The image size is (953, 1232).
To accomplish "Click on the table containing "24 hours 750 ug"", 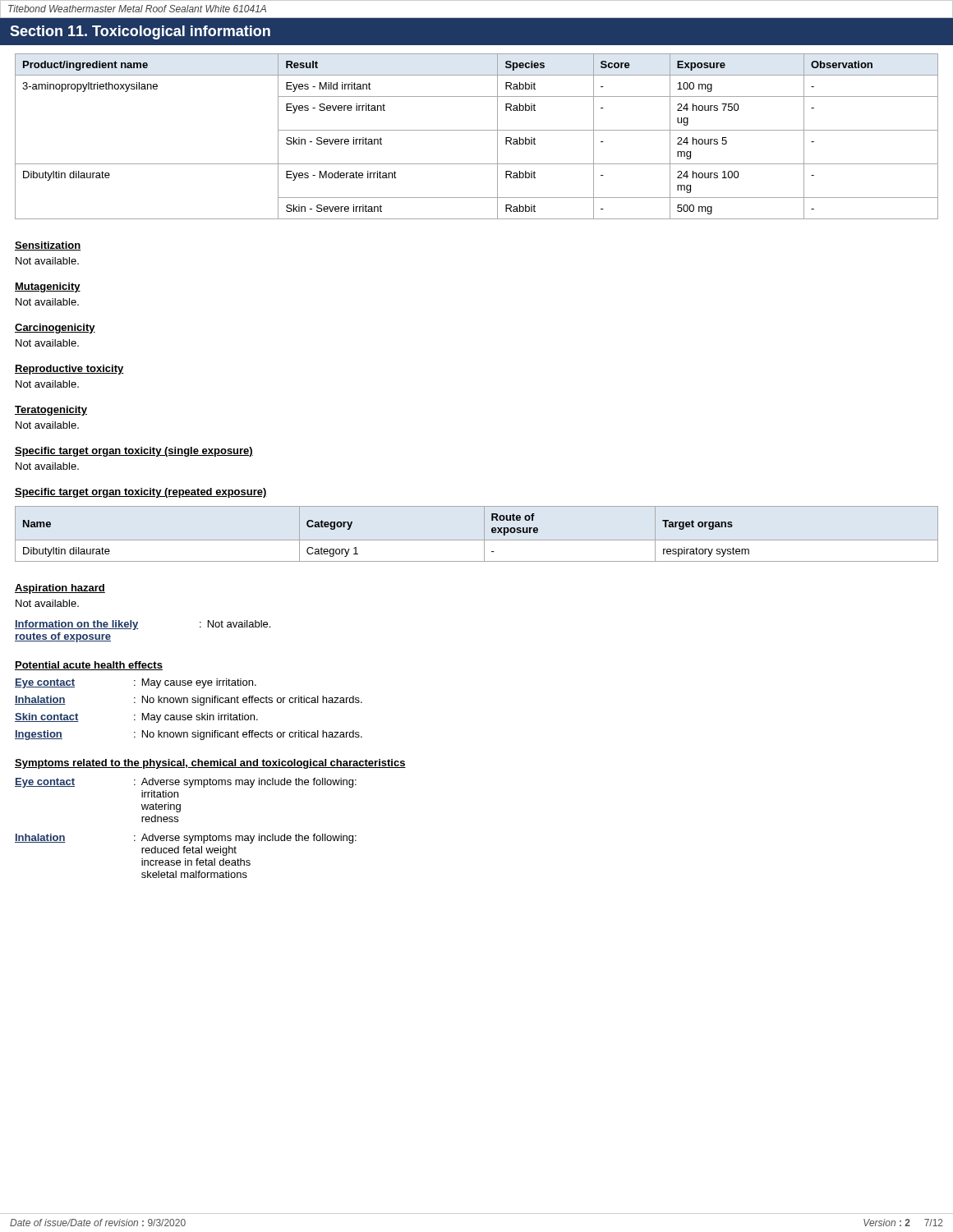I will 476,136.
